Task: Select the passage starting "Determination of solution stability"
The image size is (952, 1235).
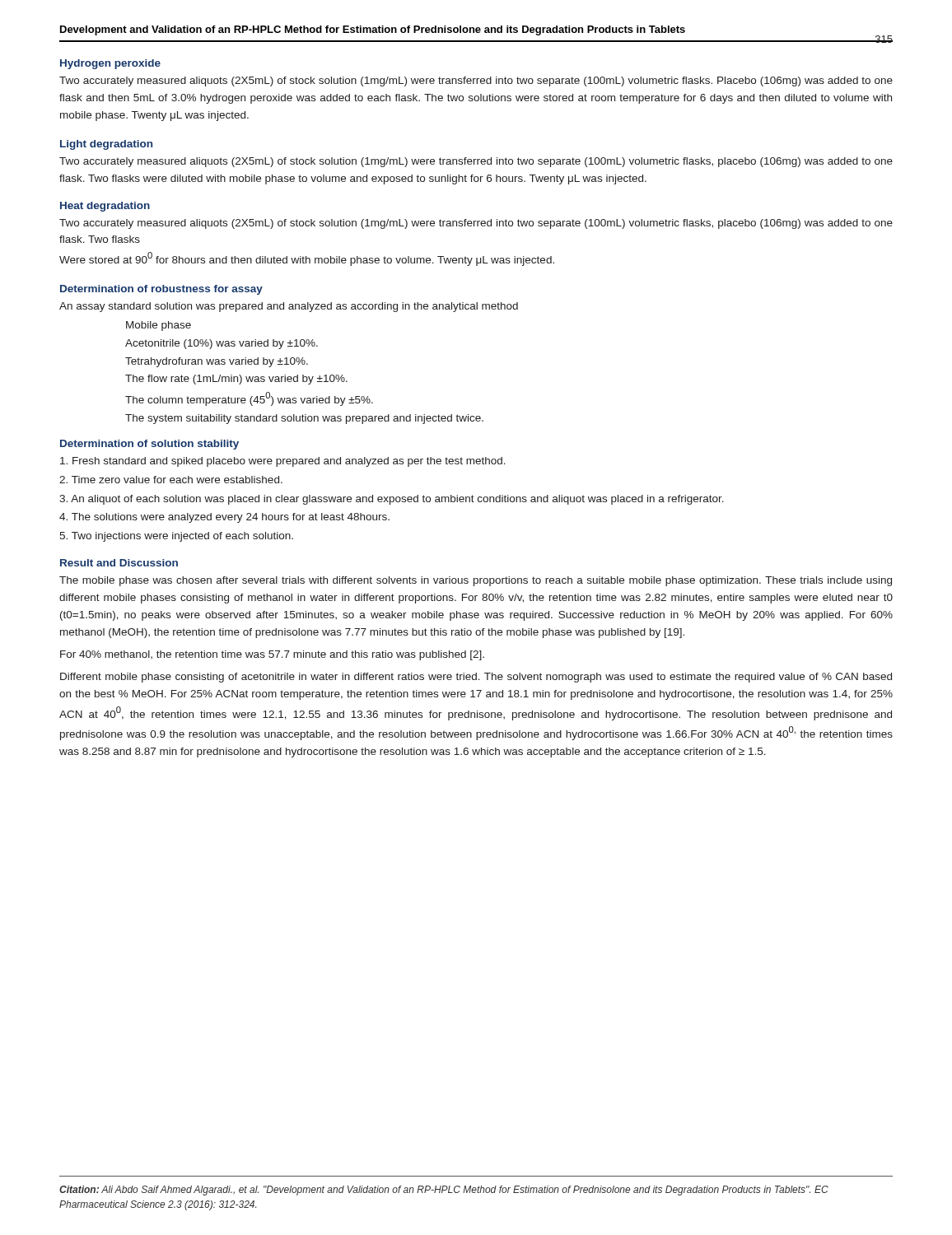Action: pyautogui.click(x=149, y=443)
